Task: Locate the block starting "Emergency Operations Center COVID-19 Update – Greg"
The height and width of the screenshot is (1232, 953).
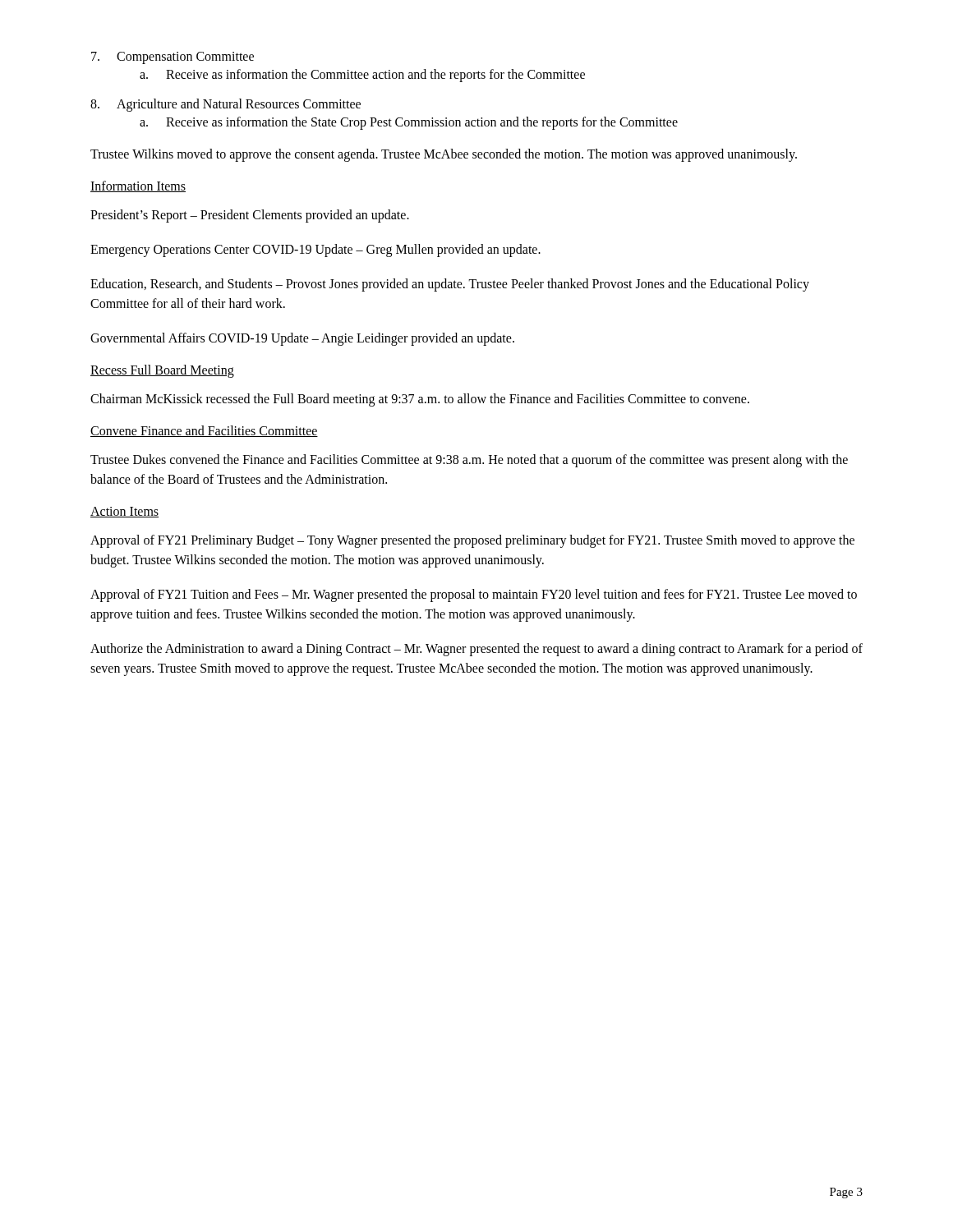Action: click(316, 249)
